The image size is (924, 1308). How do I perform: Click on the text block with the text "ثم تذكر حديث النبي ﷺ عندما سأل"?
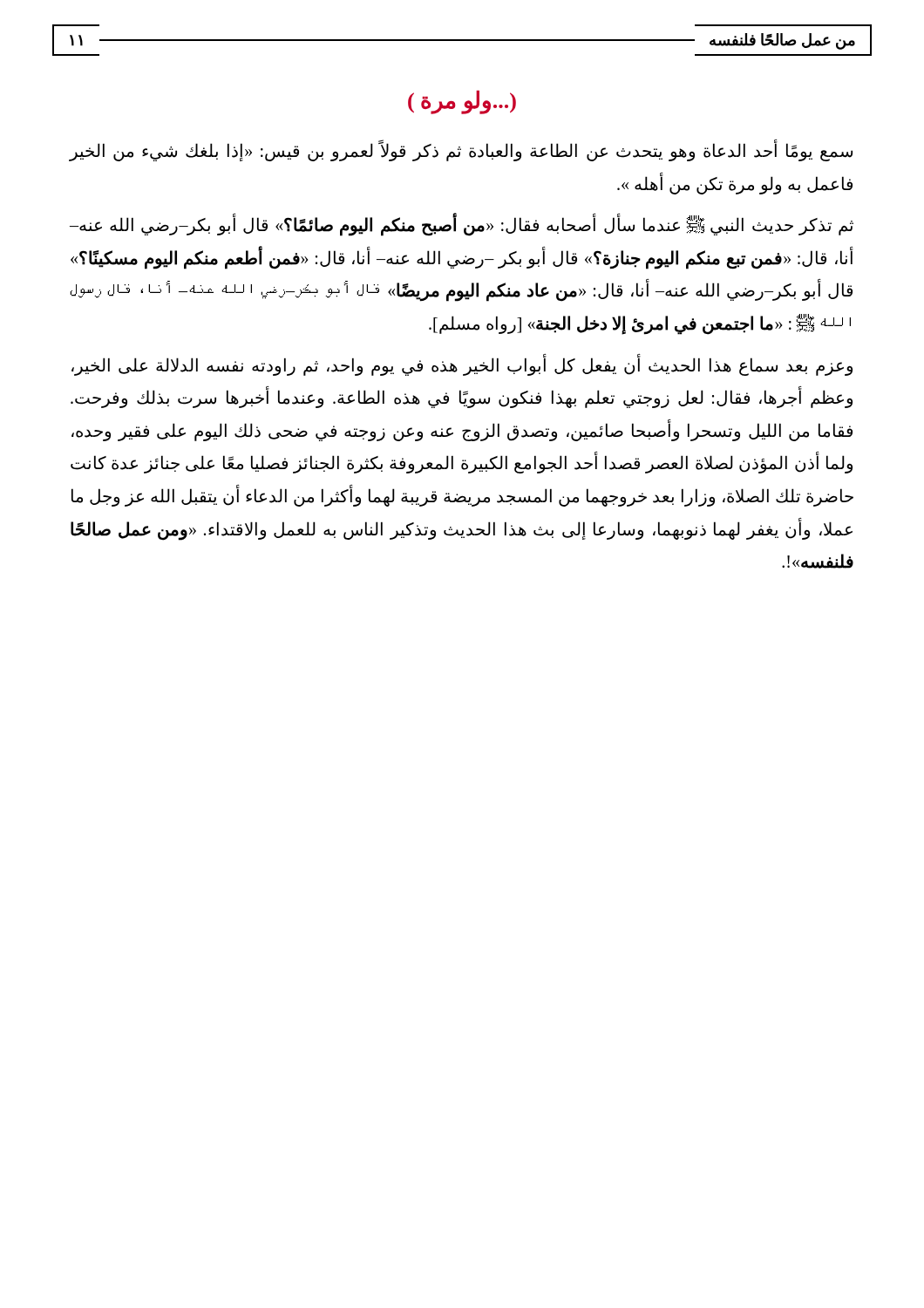[462, 274]
